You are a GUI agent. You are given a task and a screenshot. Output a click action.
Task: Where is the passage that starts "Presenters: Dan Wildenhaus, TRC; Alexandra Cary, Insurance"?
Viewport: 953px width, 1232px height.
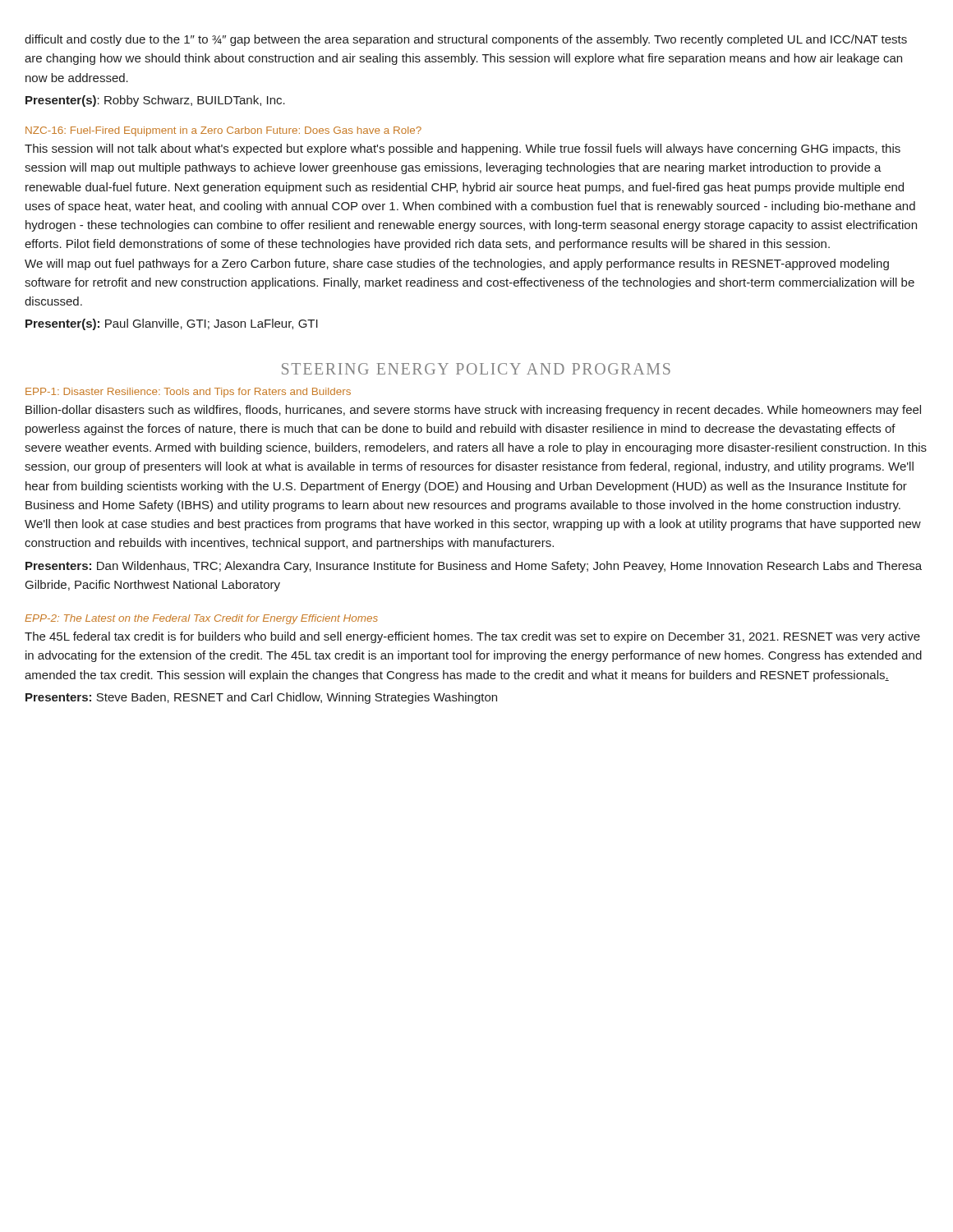pyautogui.click(x=473, y=575)
